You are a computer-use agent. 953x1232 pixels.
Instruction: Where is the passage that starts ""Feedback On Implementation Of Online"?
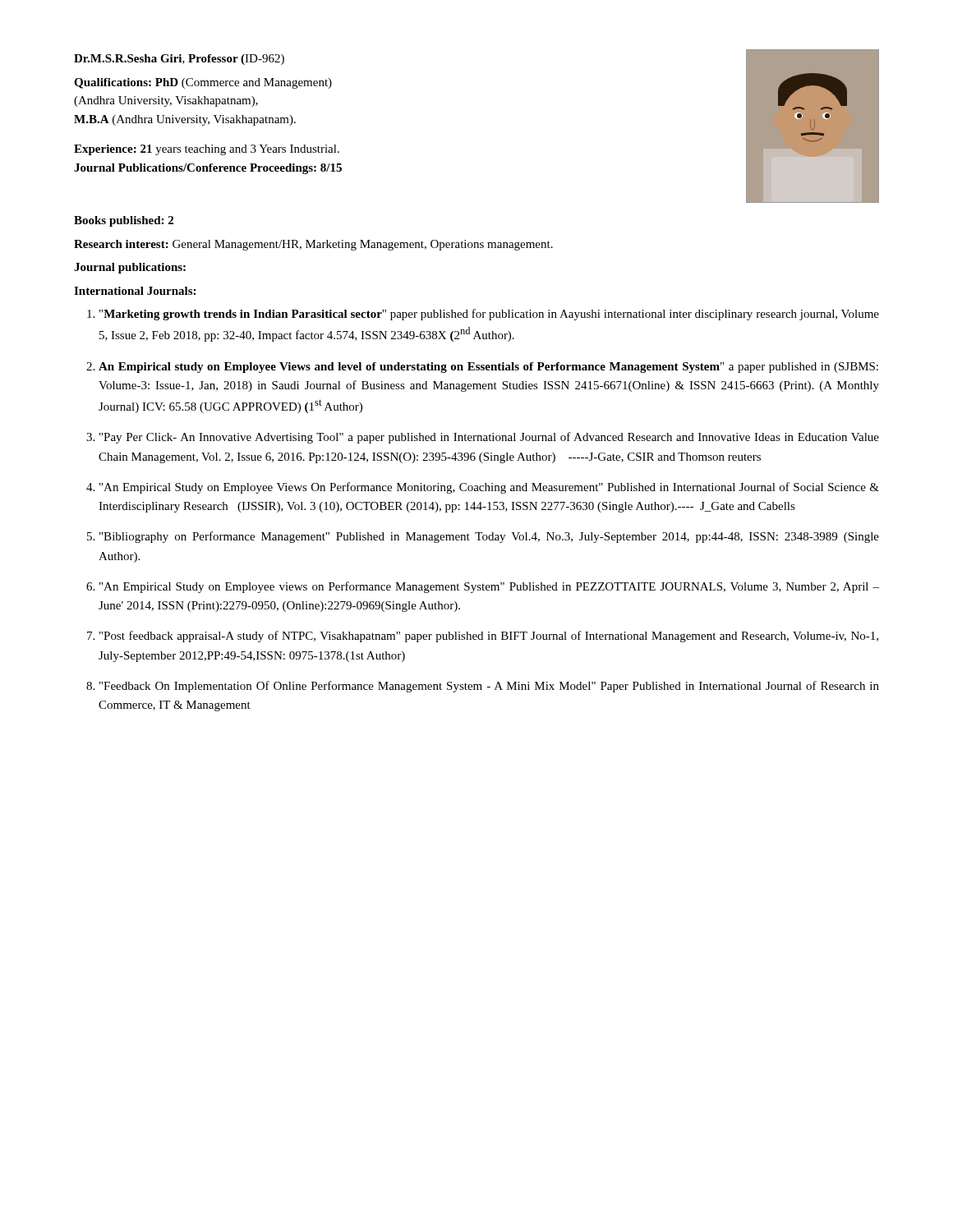click(489, 695)
